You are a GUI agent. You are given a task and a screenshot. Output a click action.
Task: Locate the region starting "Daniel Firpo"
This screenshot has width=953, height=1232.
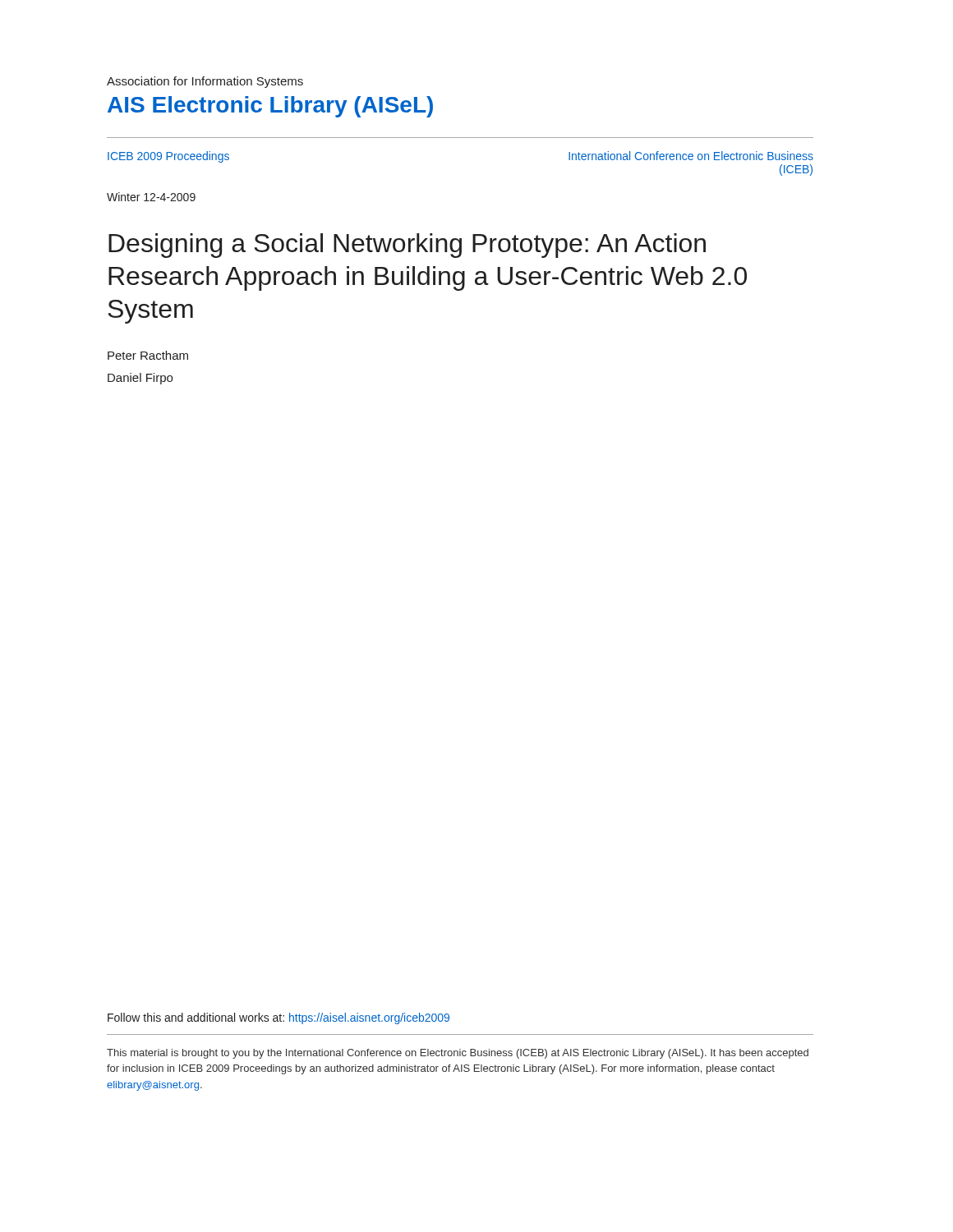(140, 377)
